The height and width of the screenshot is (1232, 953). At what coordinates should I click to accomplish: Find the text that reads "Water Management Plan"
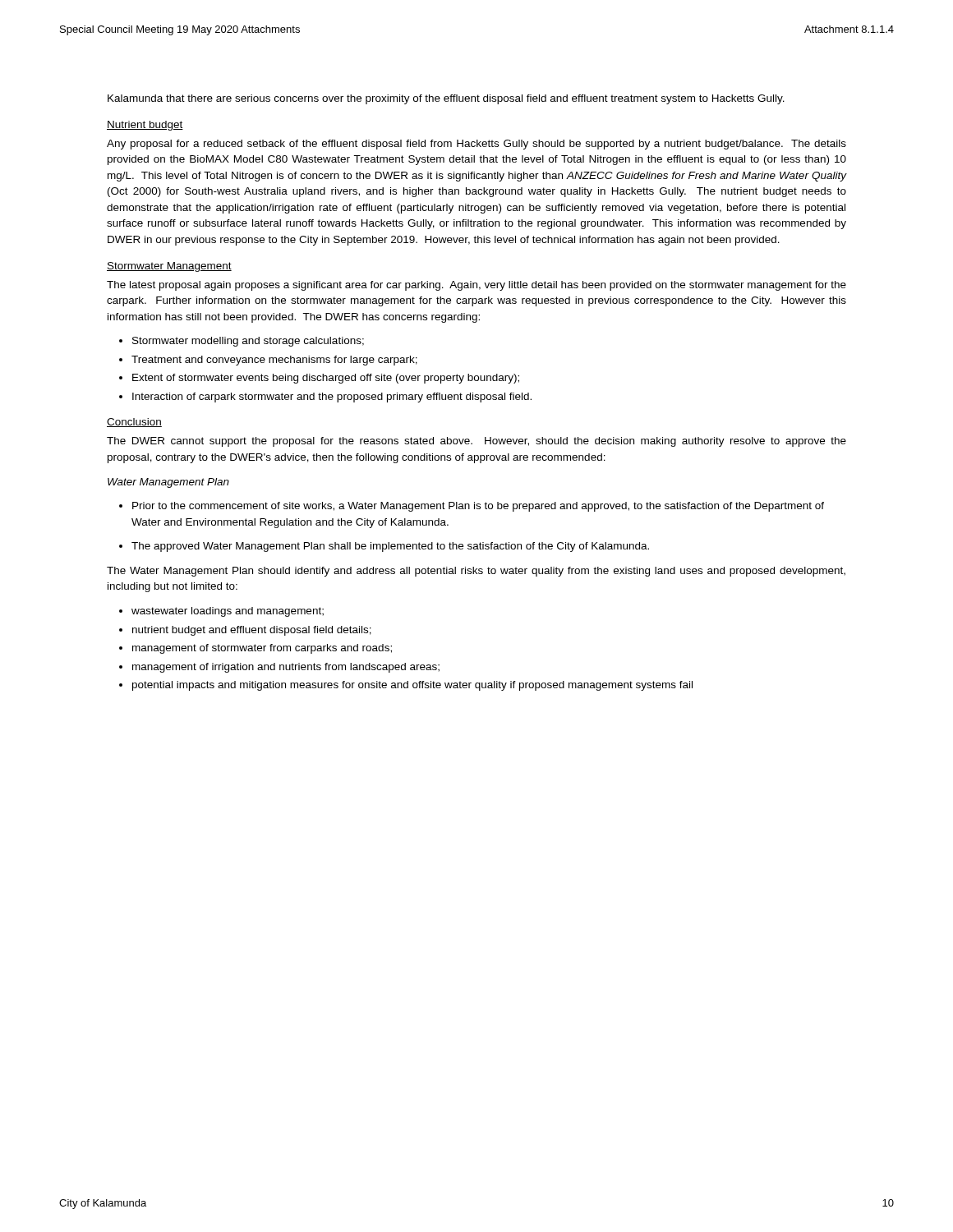[168, 481]
